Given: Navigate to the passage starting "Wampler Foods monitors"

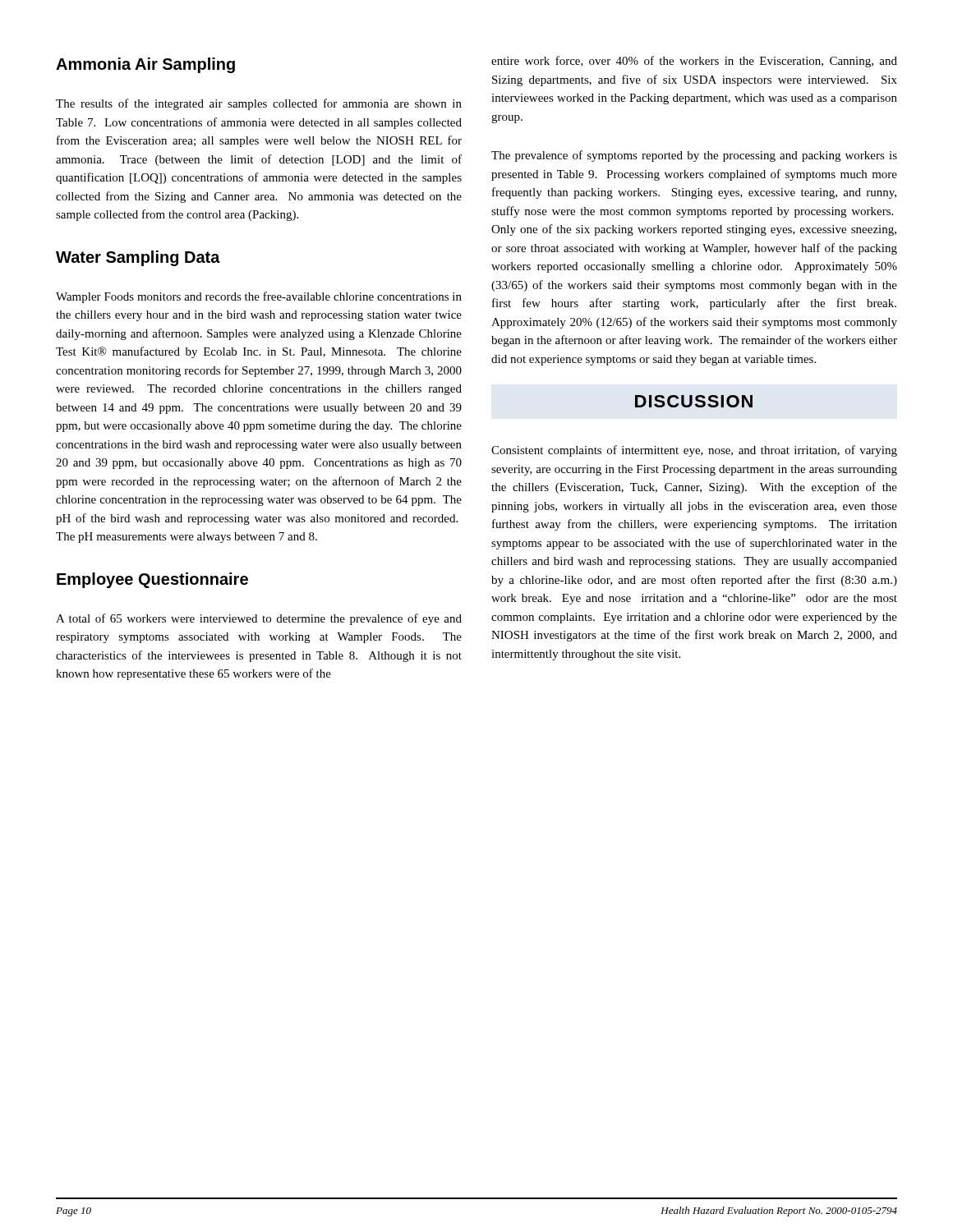Looking at the screenshot, I should pyautogui.click(x=259, y=416).
